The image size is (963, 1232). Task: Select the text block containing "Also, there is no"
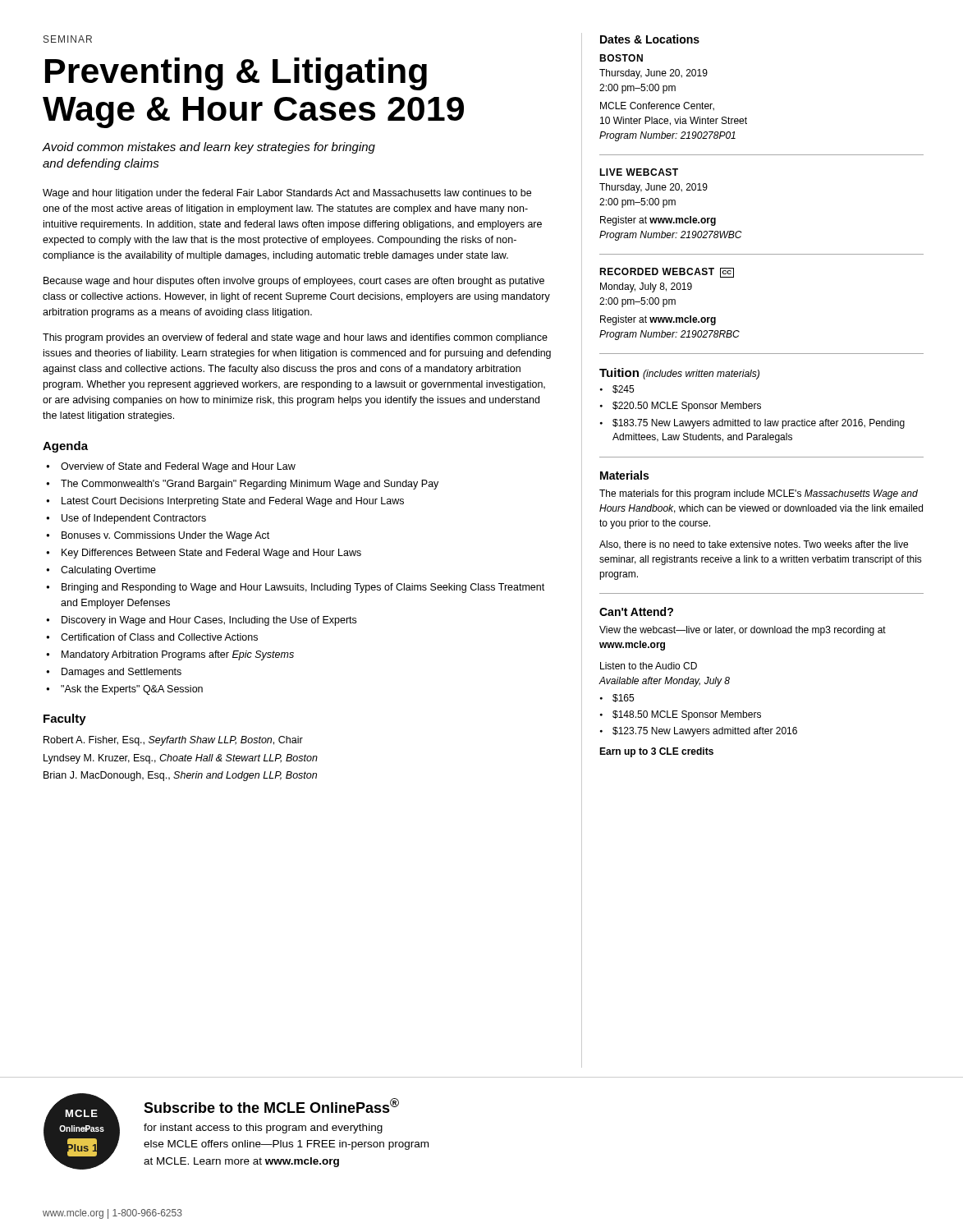tap(761, 559)
